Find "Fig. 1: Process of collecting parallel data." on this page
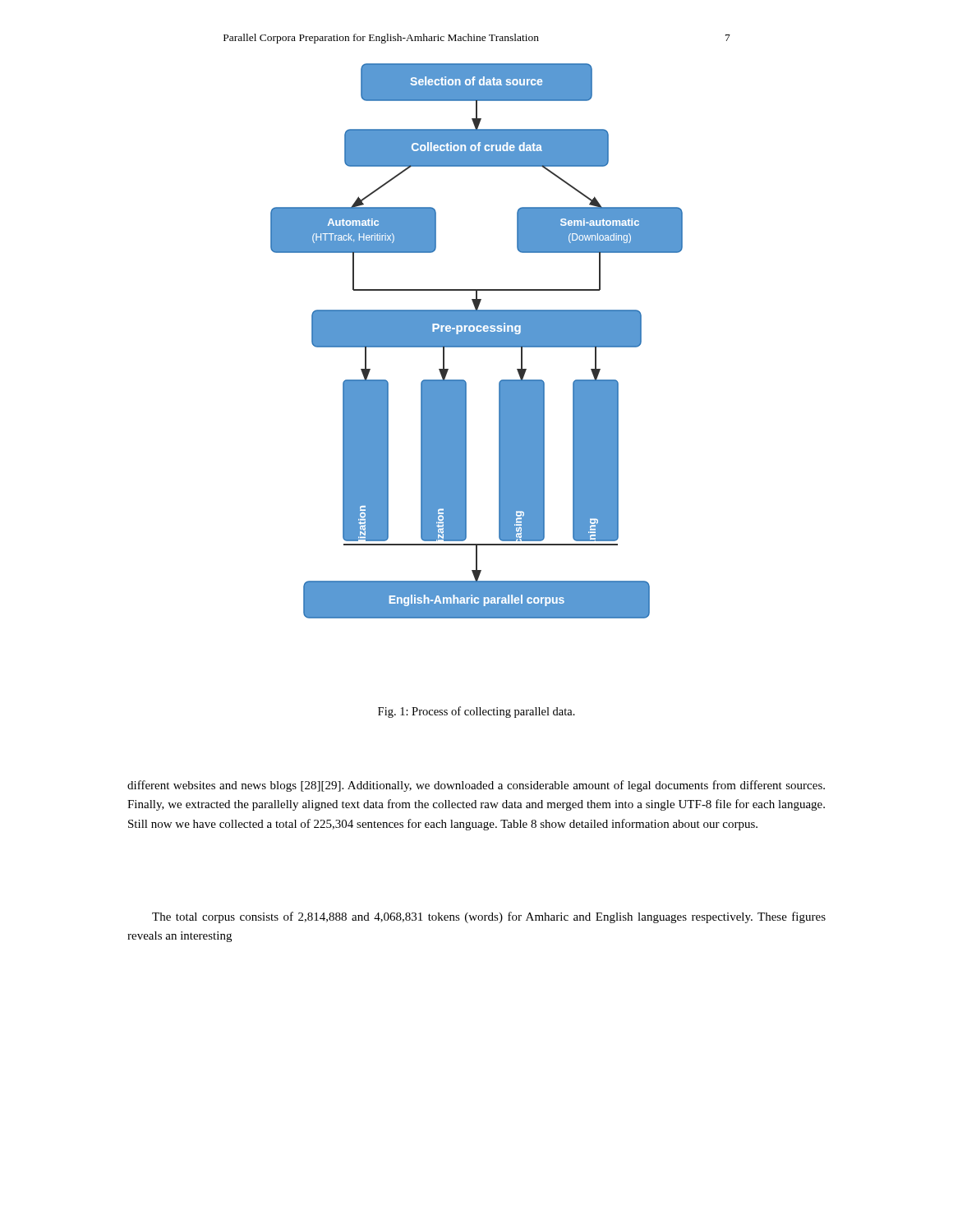This screenshot has height=1232, width=953. point(476,711)
